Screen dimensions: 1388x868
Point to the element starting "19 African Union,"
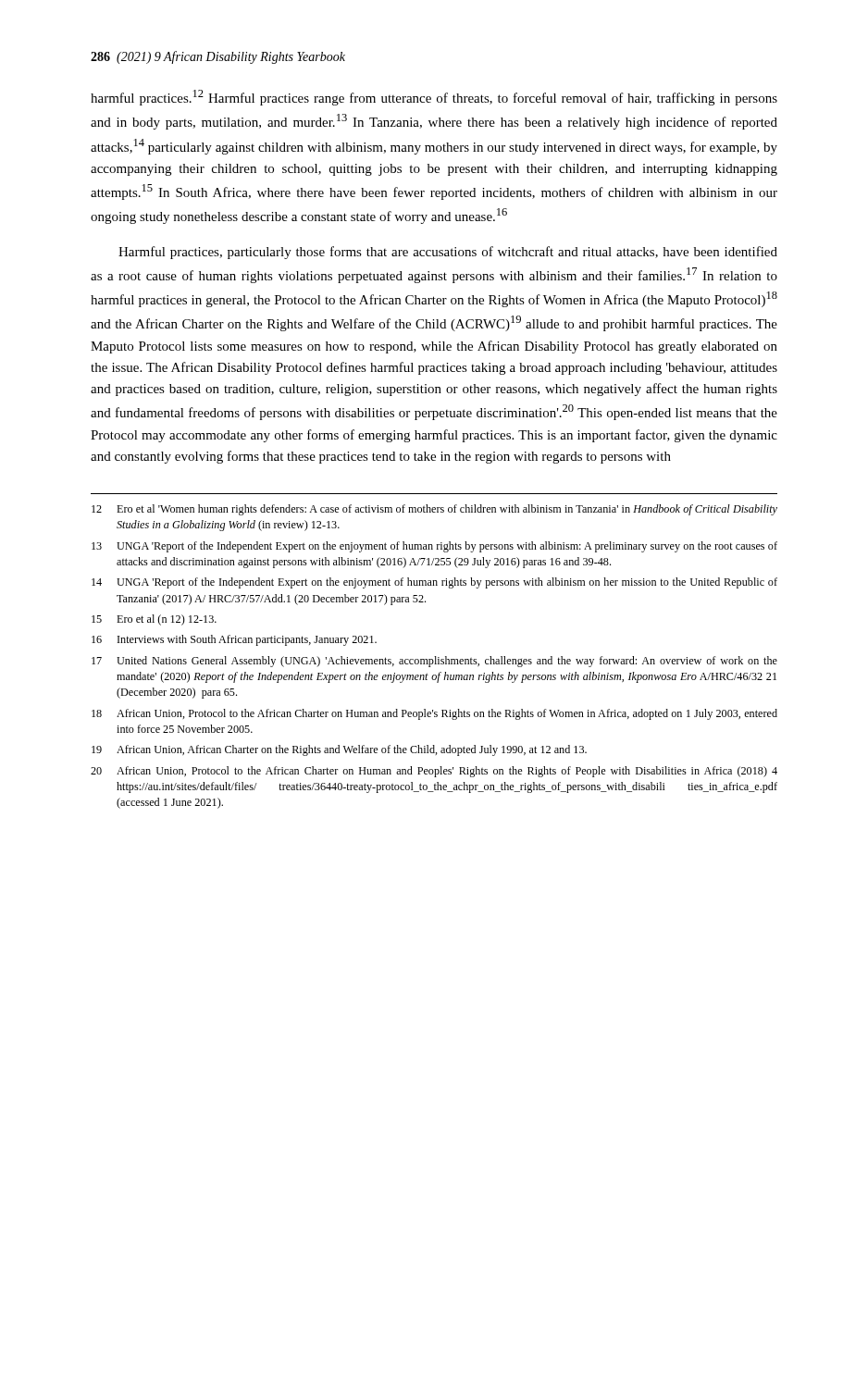click(x=434, y=750)
